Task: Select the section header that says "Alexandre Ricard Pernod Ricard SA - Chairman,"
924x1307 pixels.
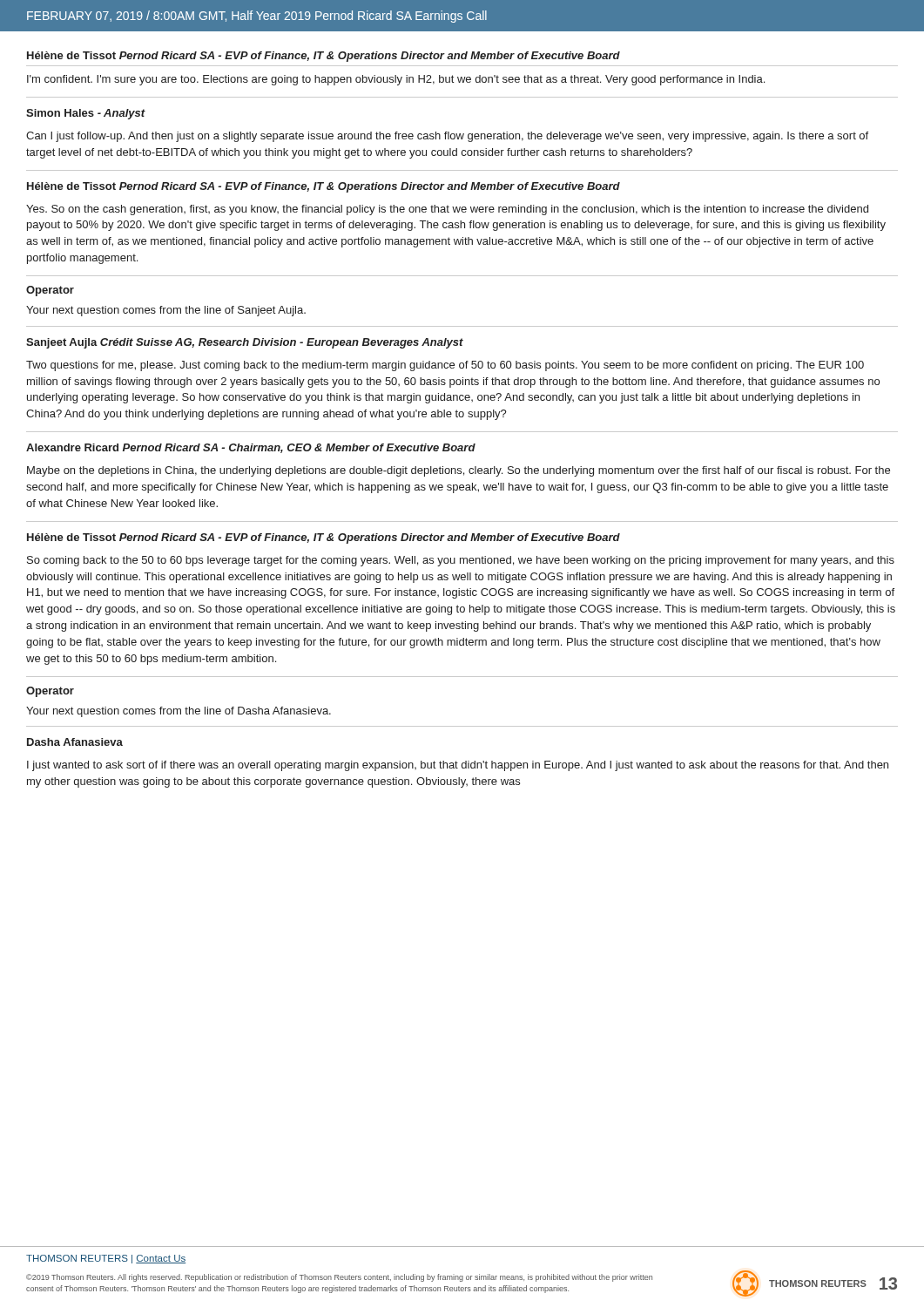Action: click(x=251, y=448)
